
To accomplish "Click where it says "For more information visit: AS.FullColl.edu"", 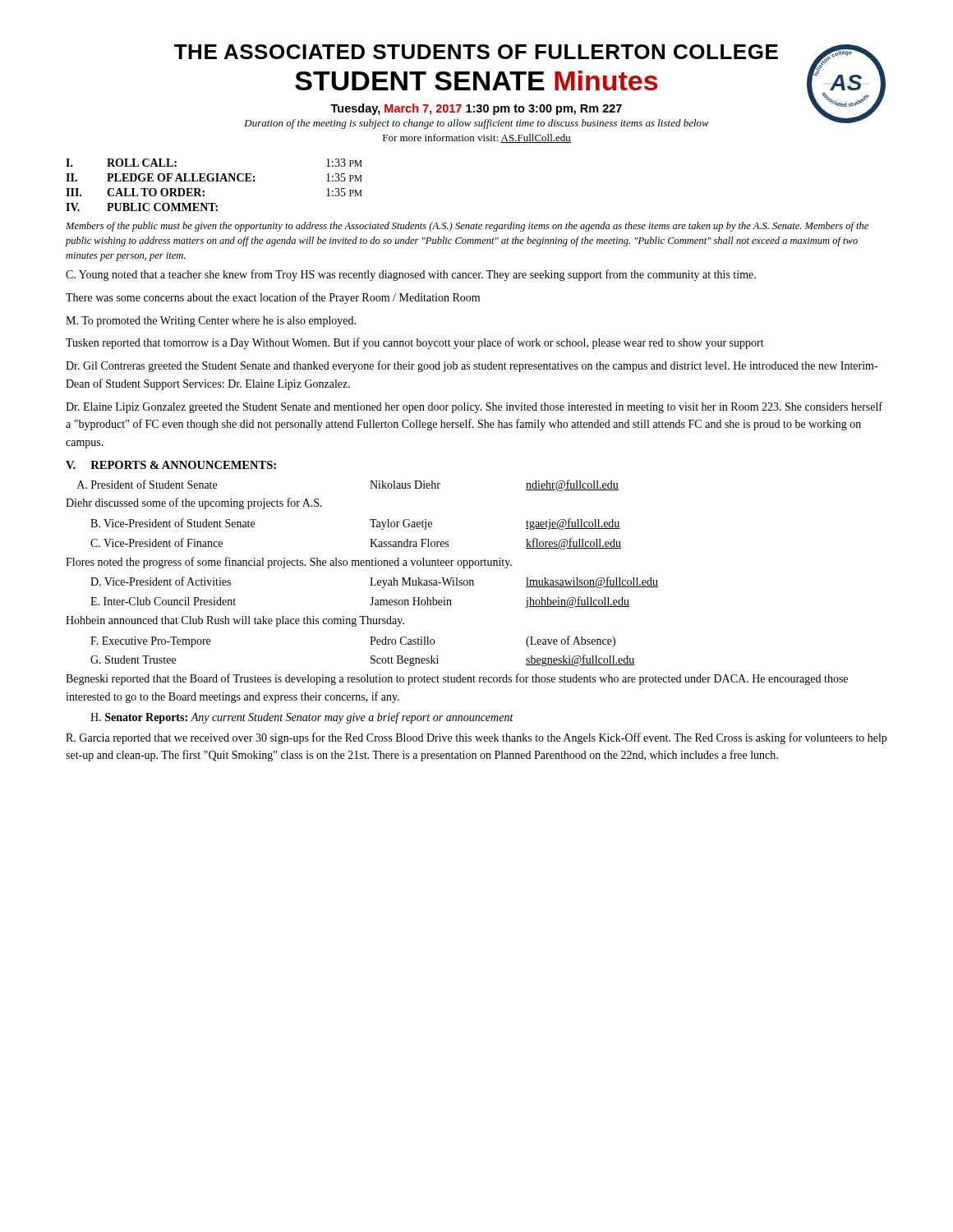I will point(476,138).
